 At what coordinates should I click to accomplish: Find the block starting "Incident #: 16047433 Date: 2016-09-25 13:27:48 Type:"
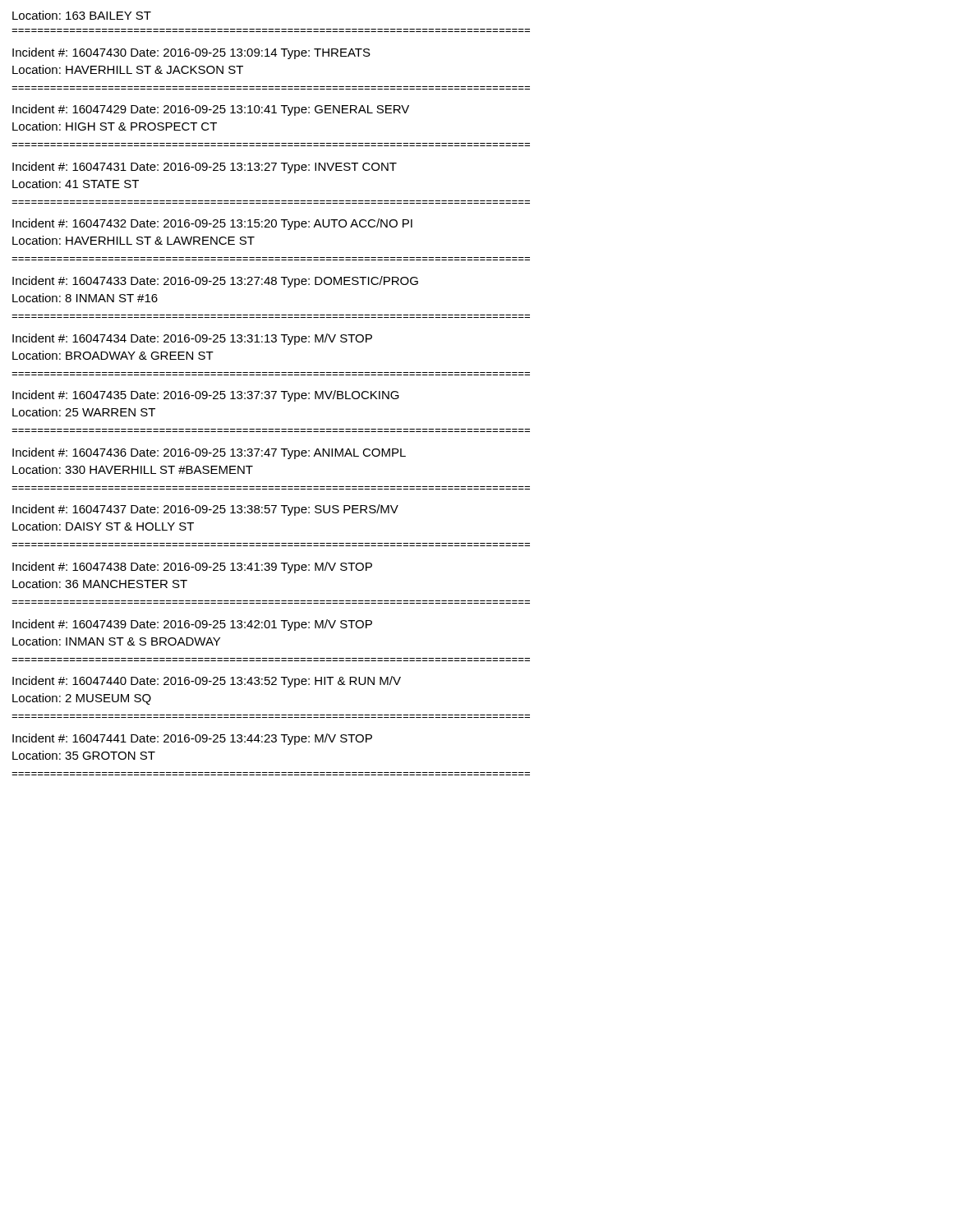point(215,282)
